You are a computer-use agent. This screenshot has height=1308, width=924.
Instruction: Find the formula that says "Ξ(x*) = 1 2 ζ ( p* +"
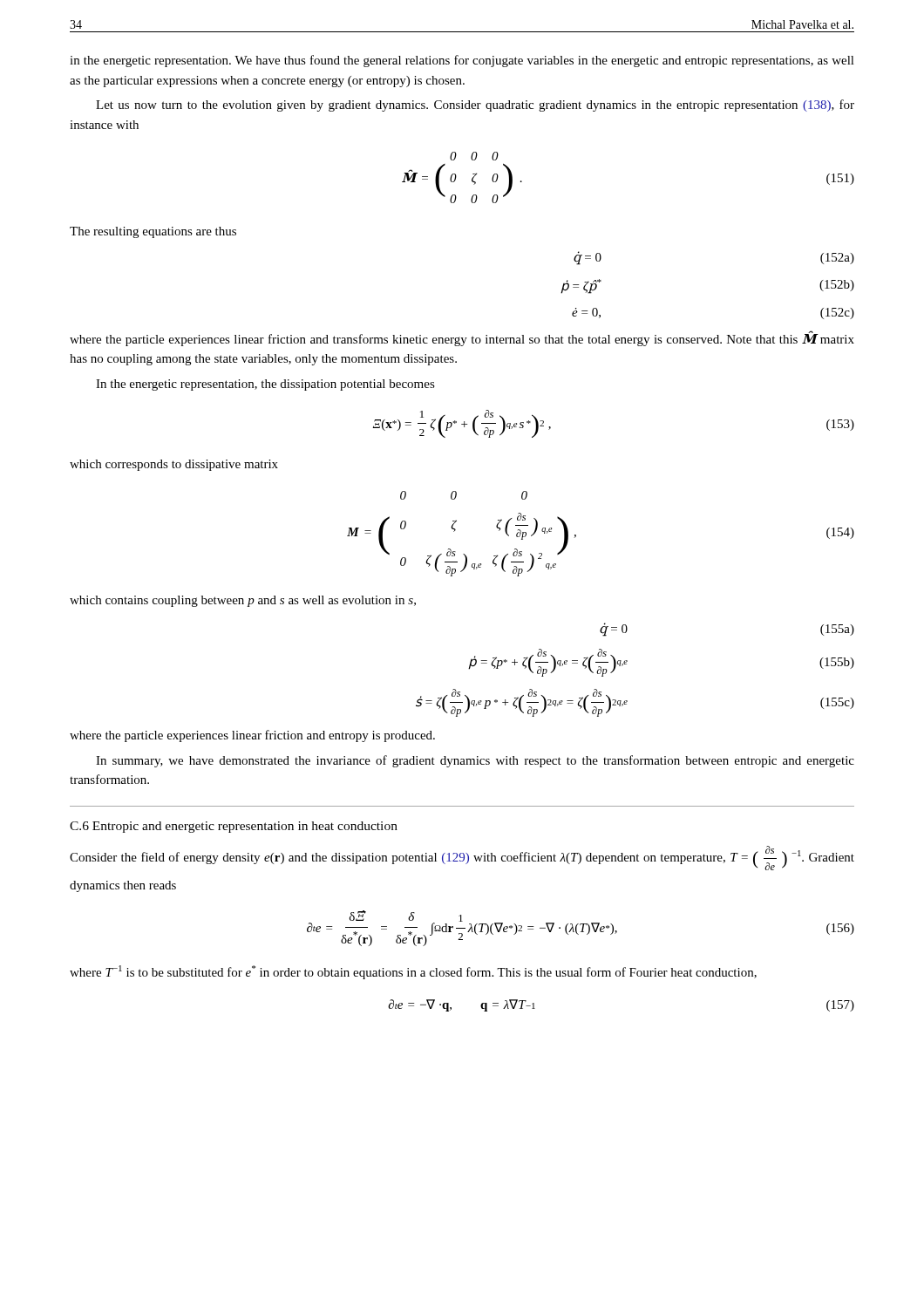pos(462,424)
